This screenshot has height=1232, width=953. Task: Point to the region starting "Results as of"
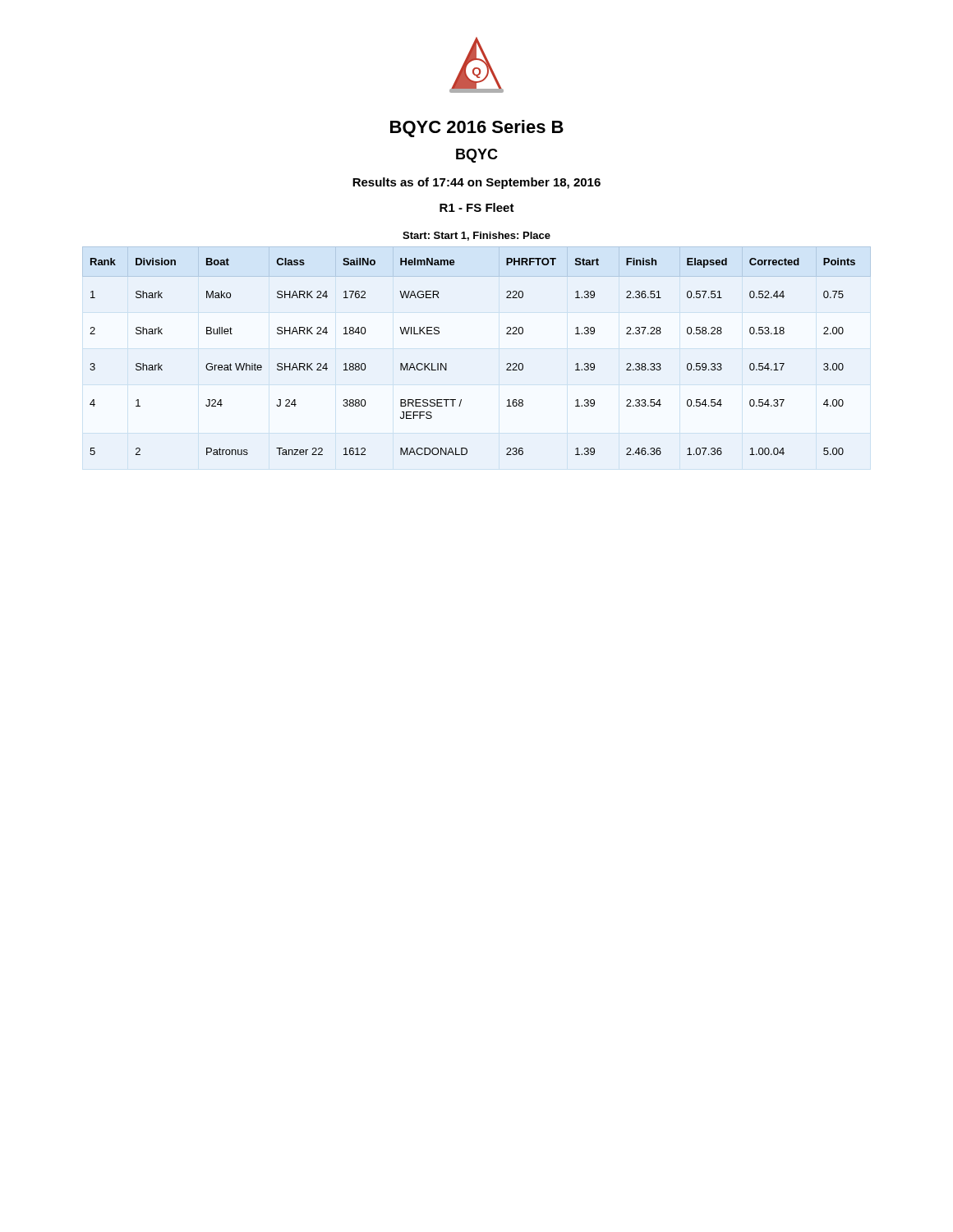point(476,182)
